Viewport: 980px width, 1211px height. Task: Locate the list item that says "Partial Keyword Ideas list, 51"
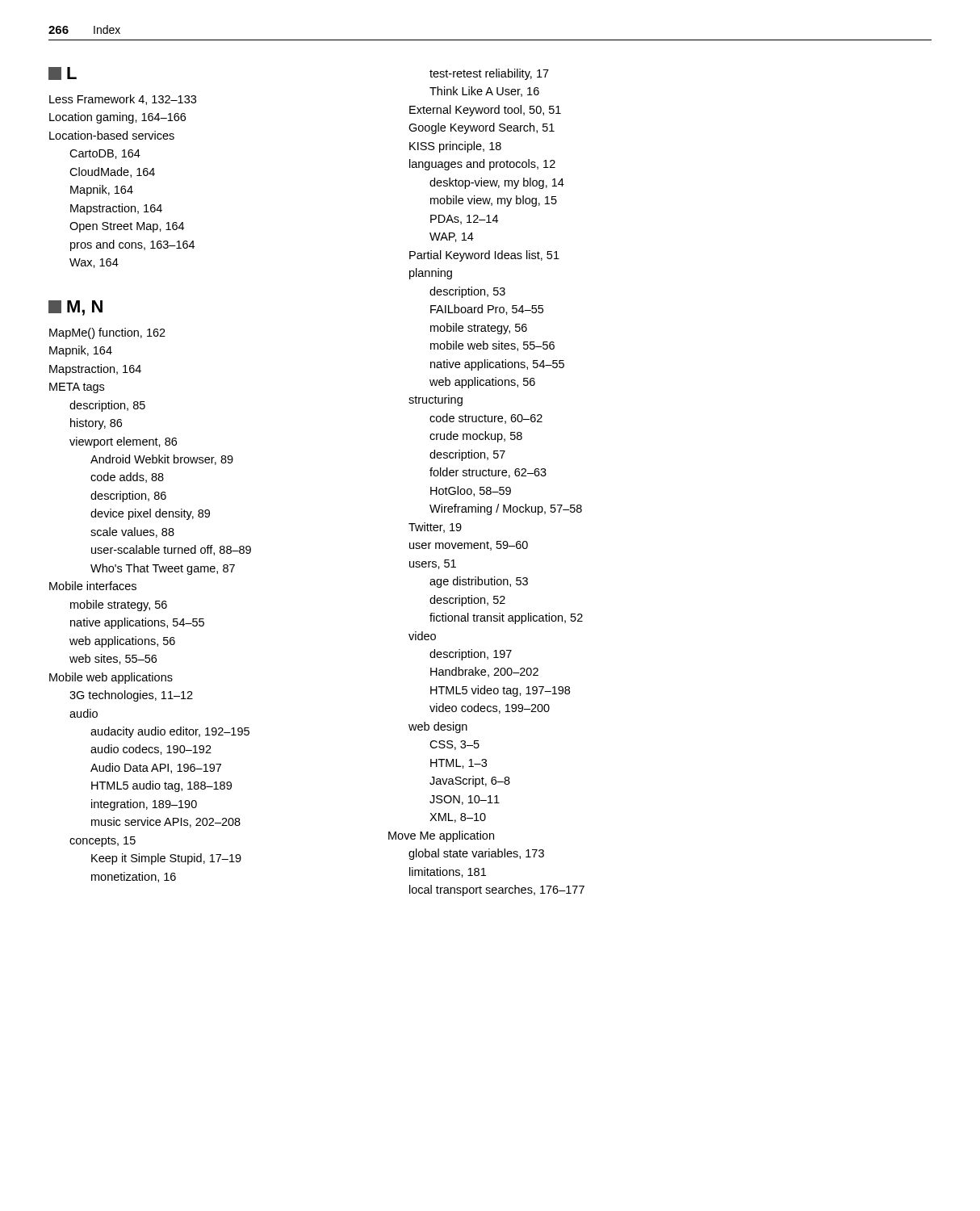(484, 255)
